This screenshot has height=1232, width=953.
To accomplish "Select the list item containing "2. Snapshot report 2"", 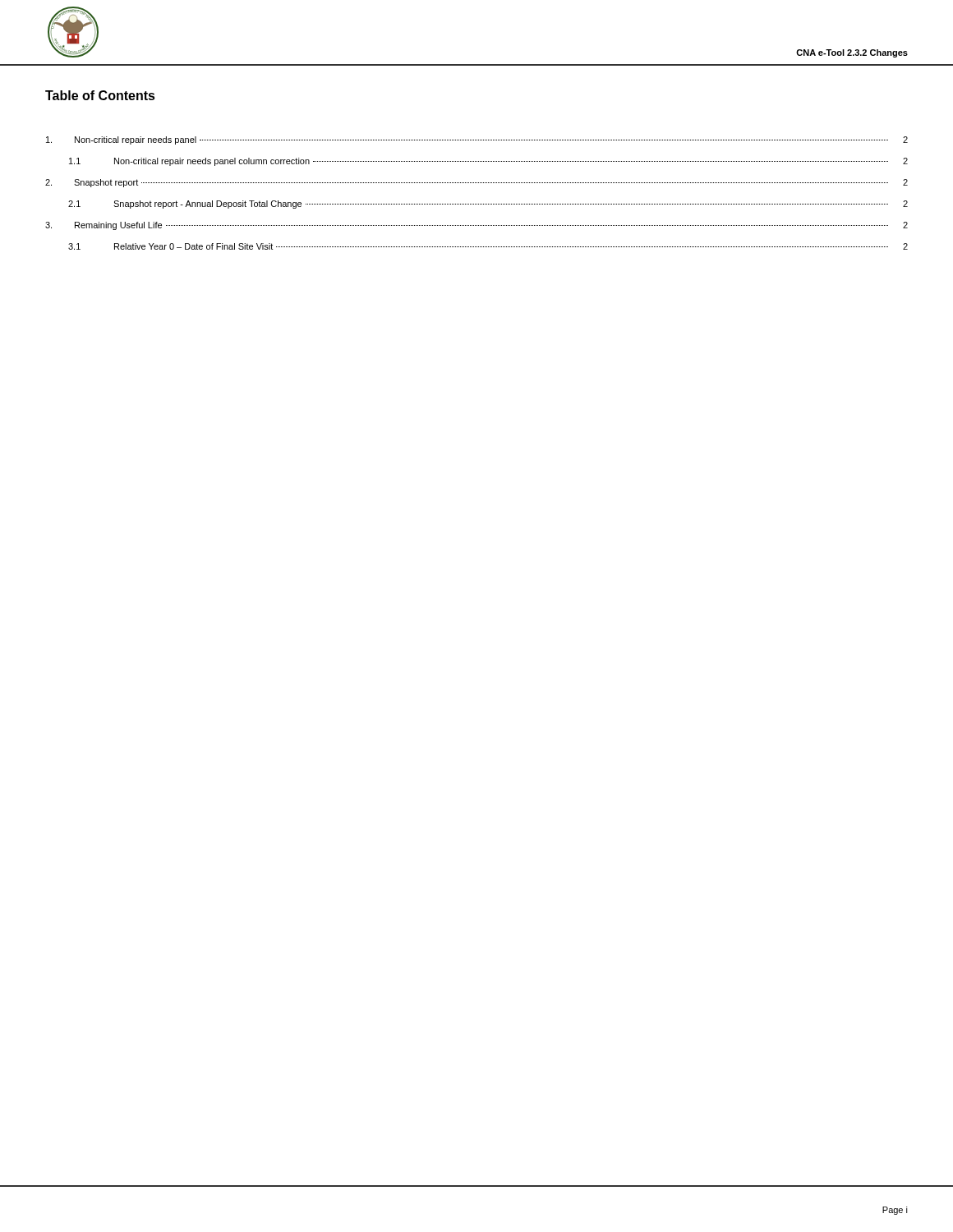I will pos(476,182).
